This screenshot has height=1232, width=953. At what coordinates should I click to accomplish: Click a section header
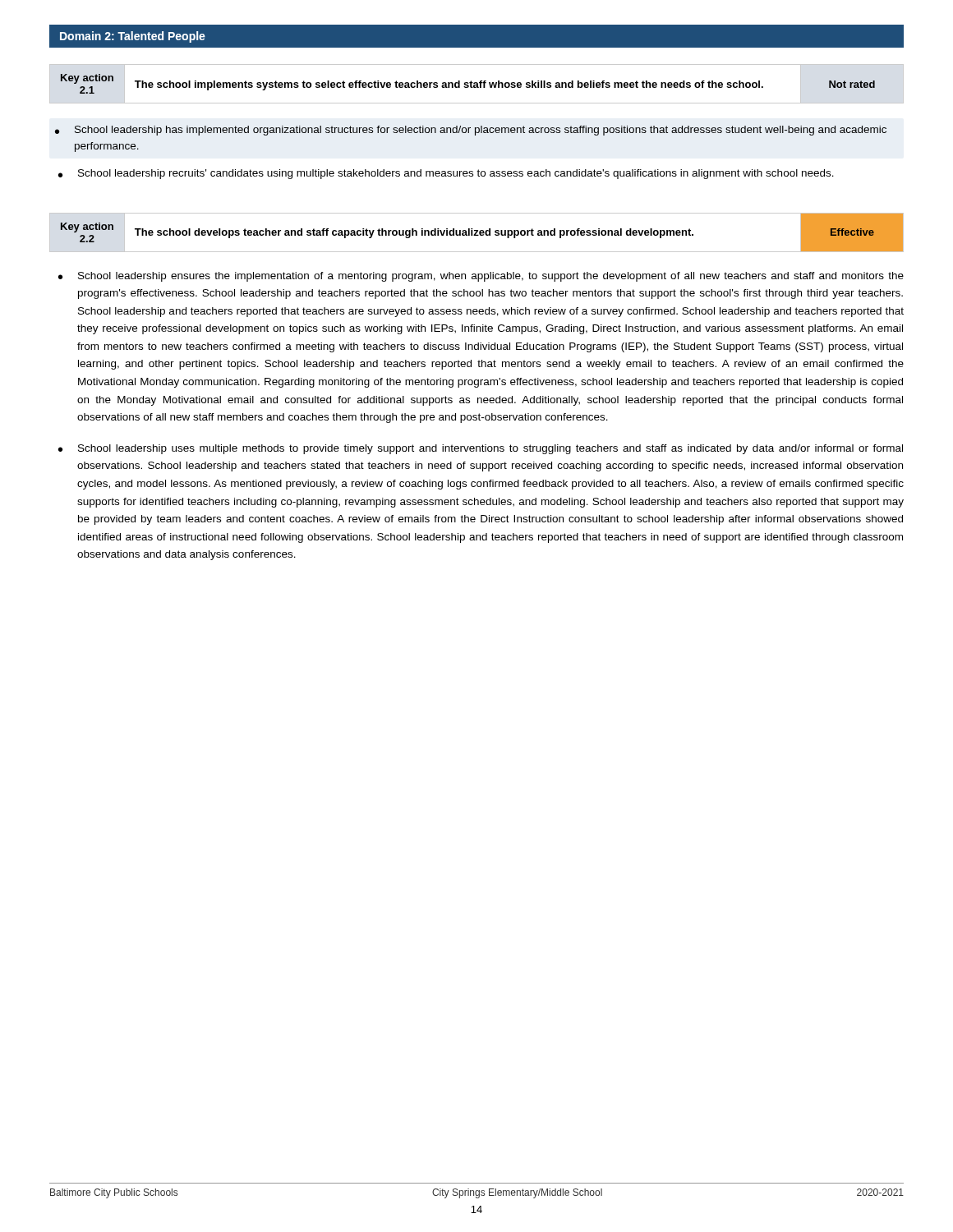[x=132, y=36]
